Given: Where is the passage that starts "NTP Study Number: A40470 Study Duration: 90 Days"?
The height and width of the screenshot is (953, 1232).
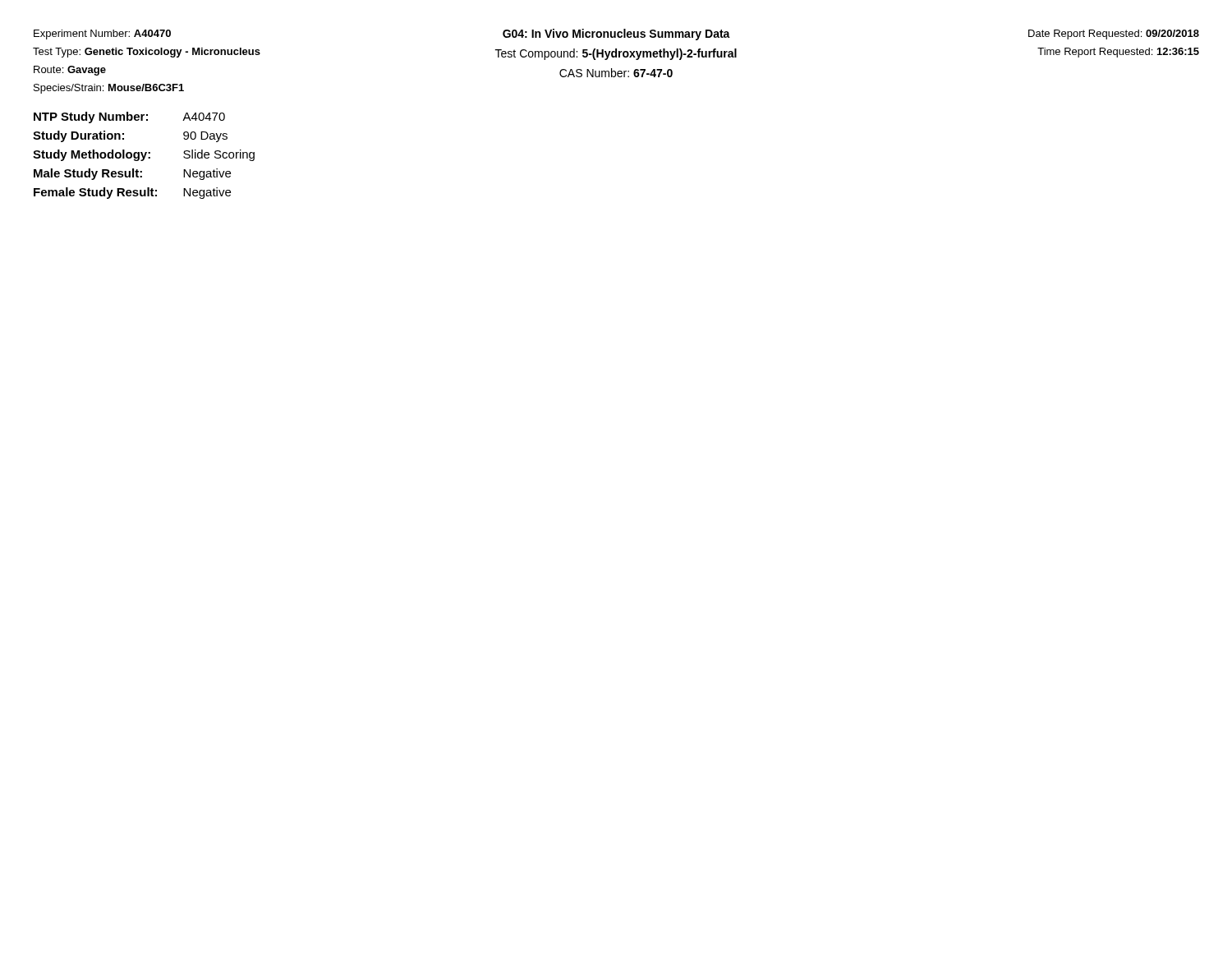Looking at the screenshot, I should click(x=144, y=154).
